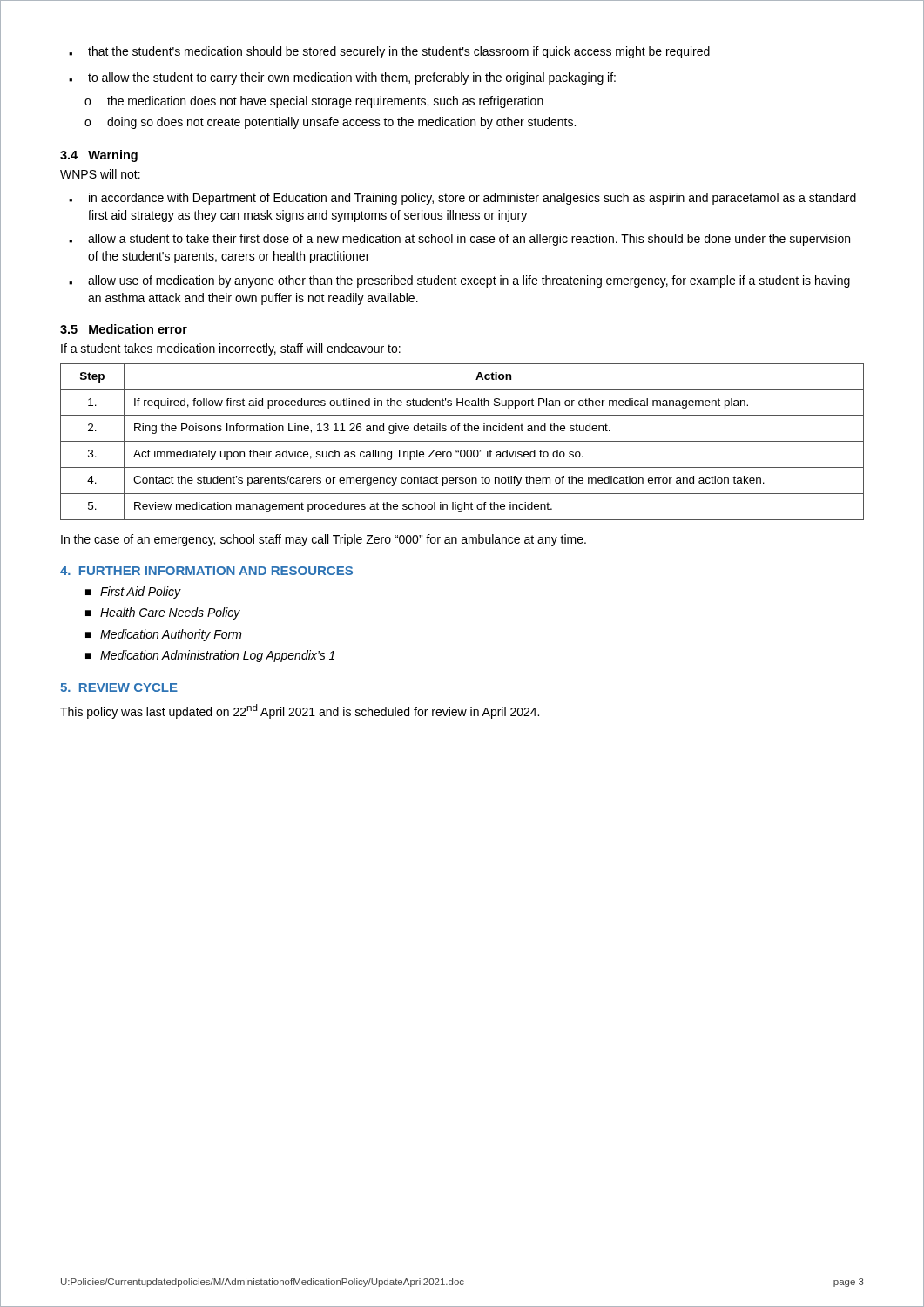
Task: Click on the list item with the text "in accordance with Department of Education and Training"
Action: coord(466,206)
